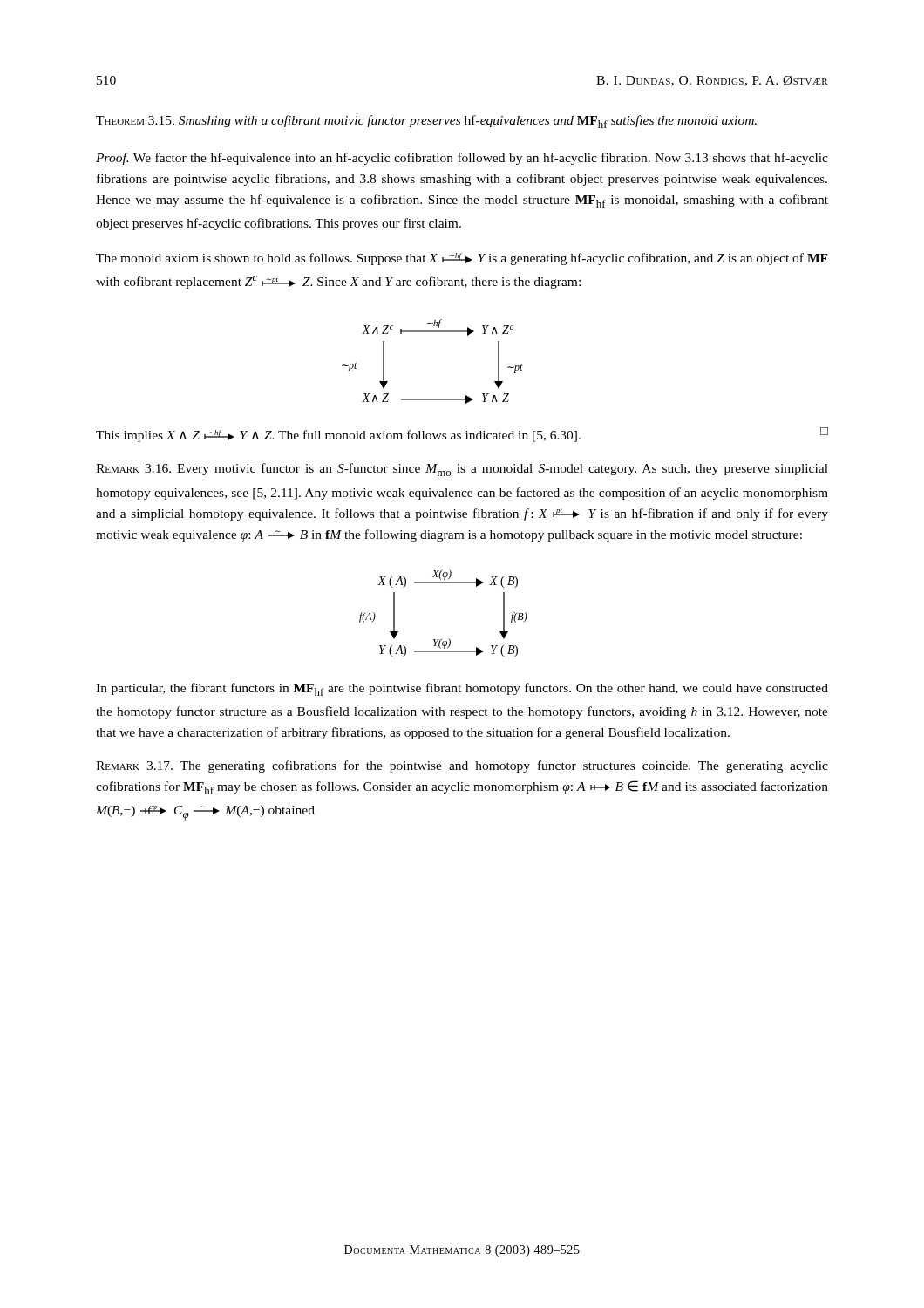Select the text block that says "In particular, the fibrant functors in MFhf"
Viewport: 924px width, 1308px height.
(462, 710)
